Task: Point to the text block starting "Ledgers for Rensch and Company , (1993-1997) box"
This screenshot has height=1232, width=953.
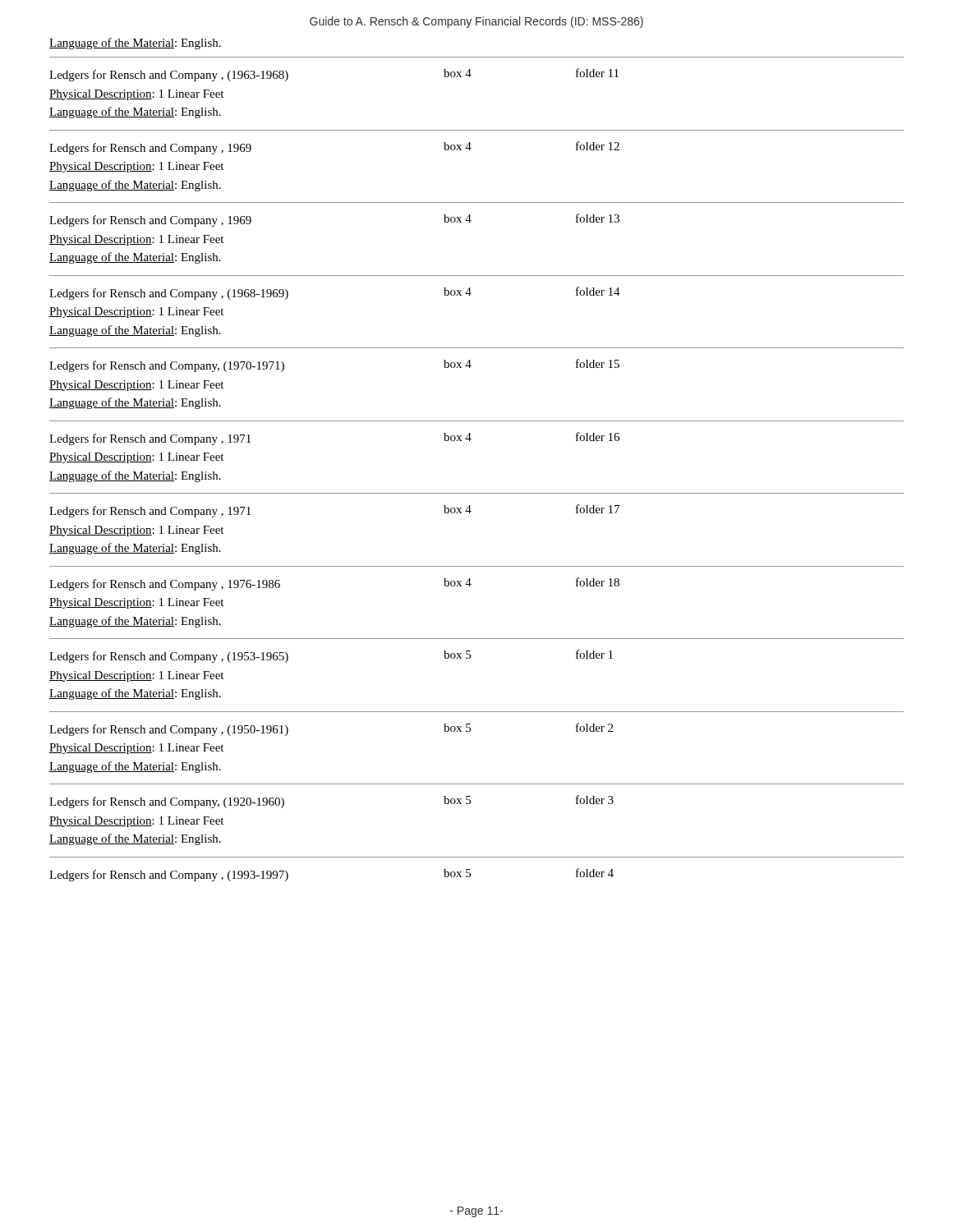Action: (476, 874)
